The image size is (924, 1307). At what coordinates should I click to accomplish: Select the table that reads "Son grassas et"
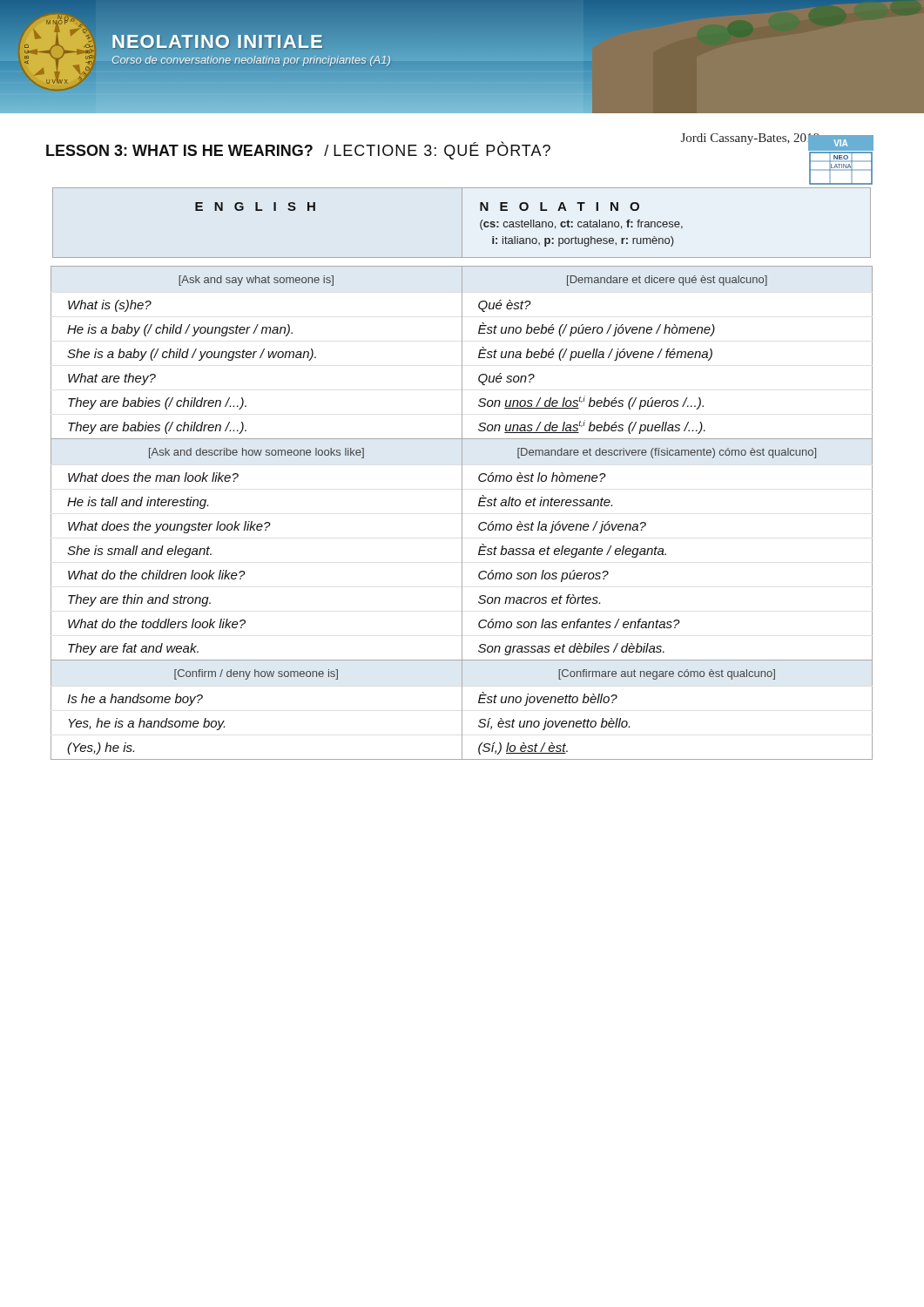(462, 513)
